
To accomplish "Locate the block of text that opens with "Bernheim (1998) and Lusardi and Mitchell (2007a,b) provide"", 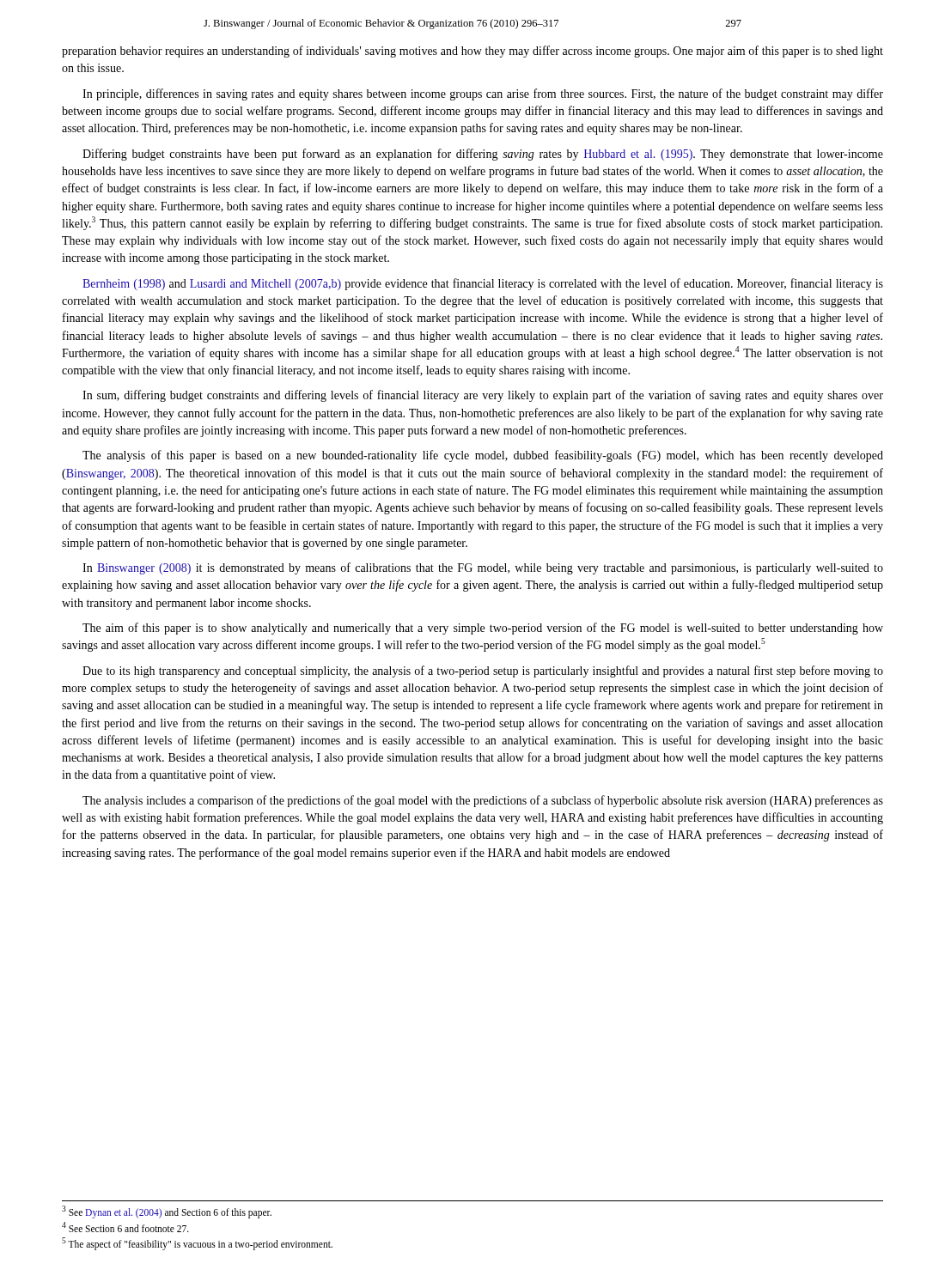I will tap(472, 328).
